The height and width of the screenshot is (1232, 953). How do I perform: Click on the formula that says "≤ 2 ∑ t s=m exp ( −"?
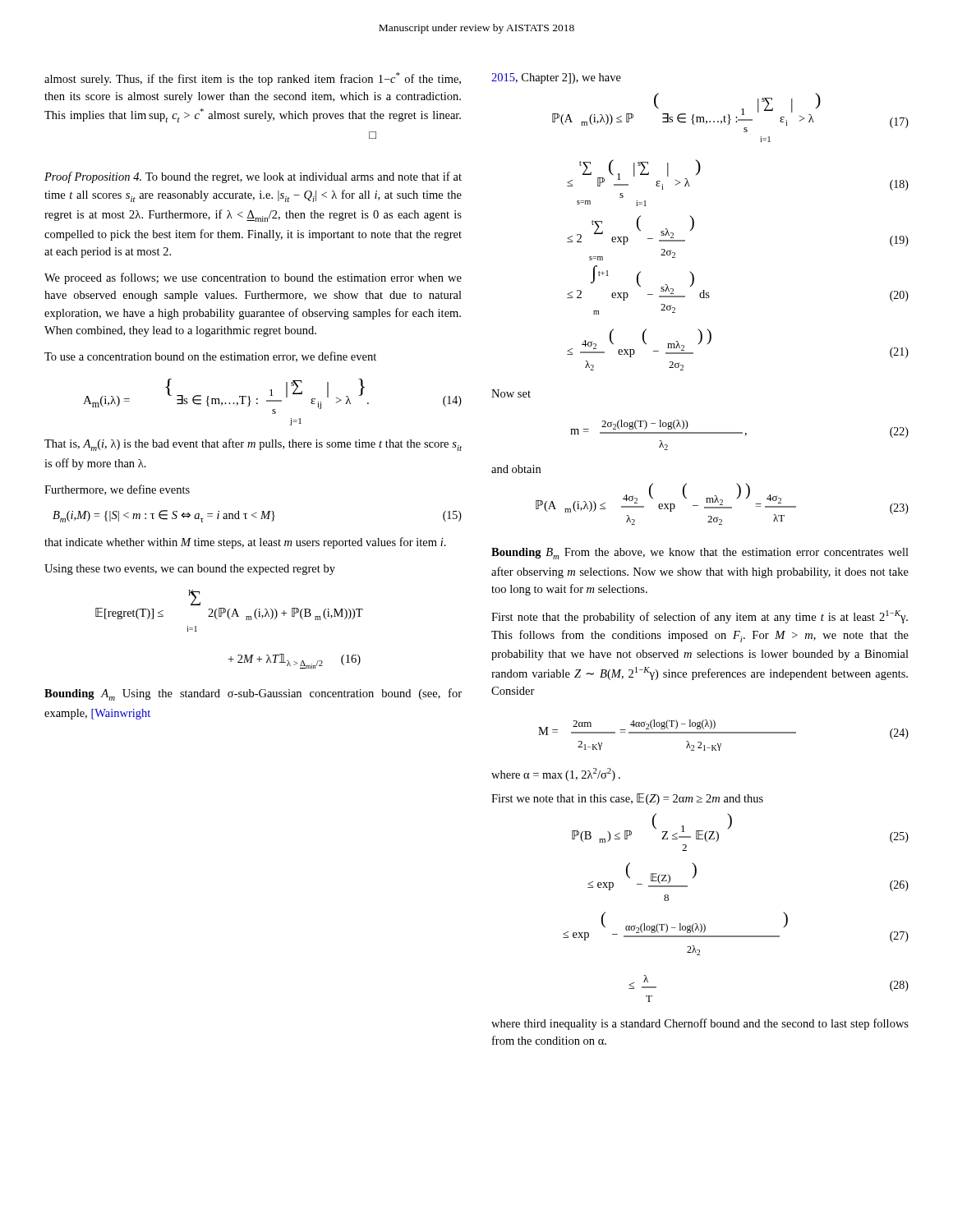click(640, 230)
